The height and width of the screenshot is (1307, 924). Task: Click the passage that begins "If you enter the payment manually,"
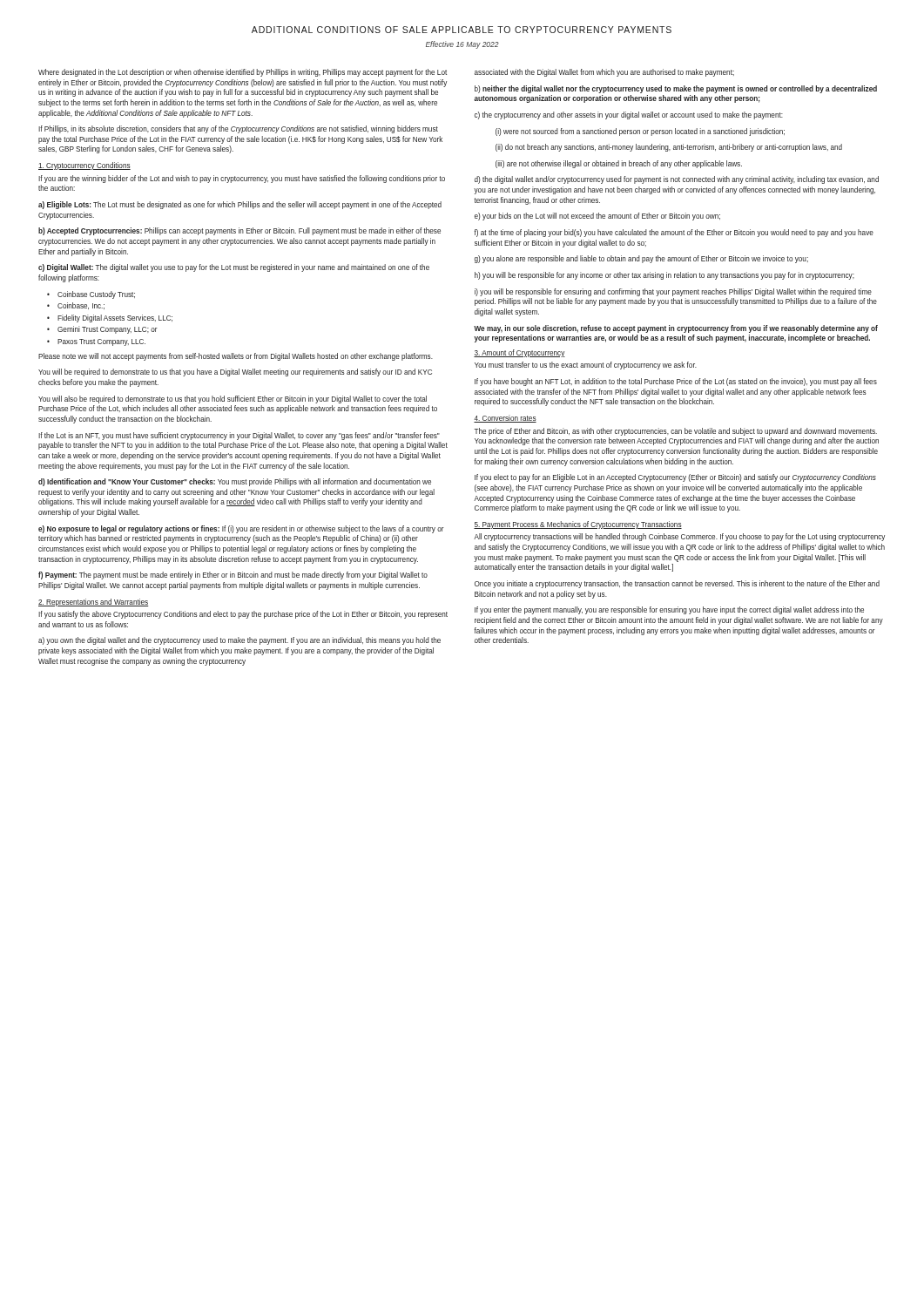(678, 626)
